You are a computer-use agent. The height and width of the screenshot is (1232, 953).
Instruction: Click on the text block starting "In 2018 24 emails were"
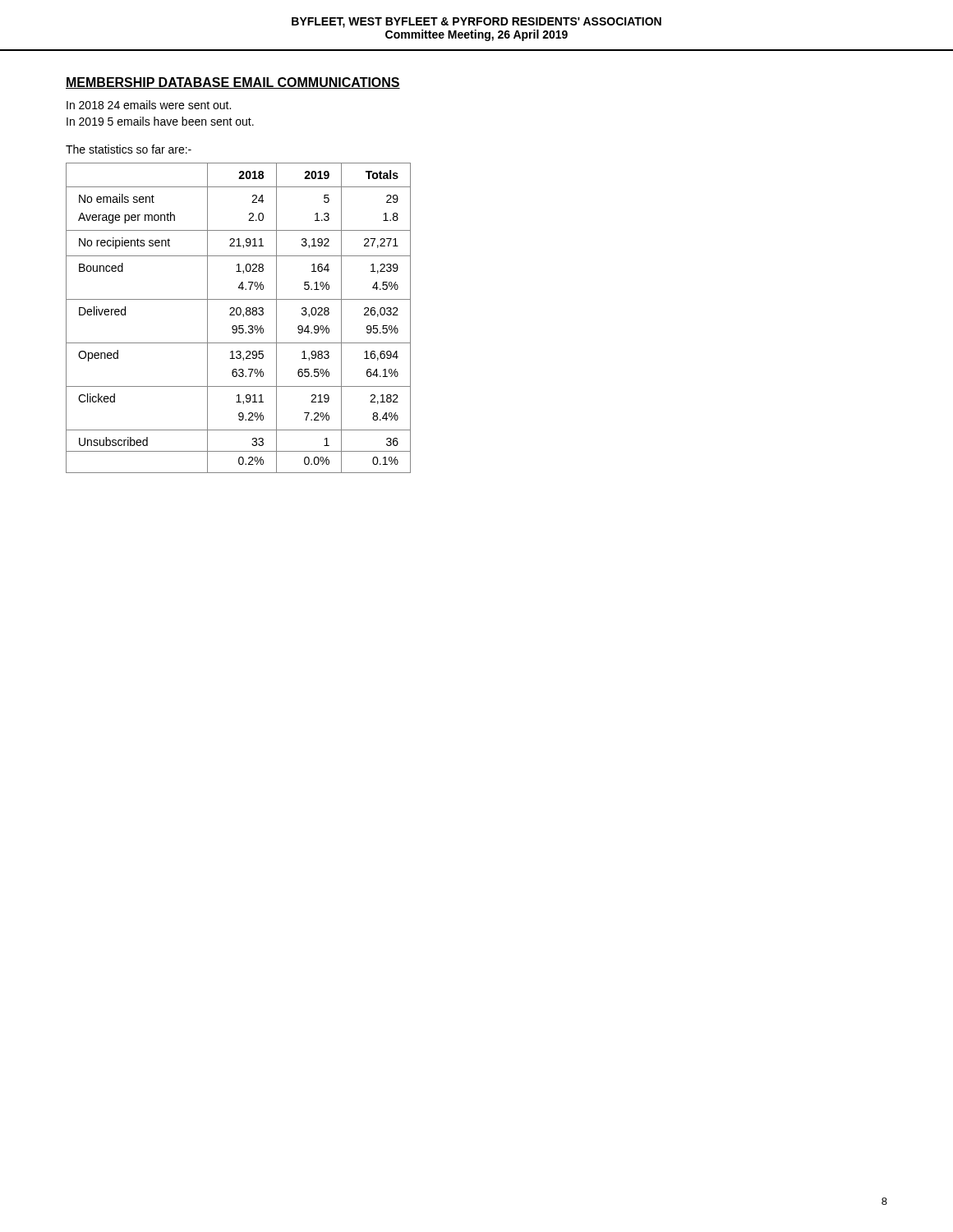tap(149, 105)
